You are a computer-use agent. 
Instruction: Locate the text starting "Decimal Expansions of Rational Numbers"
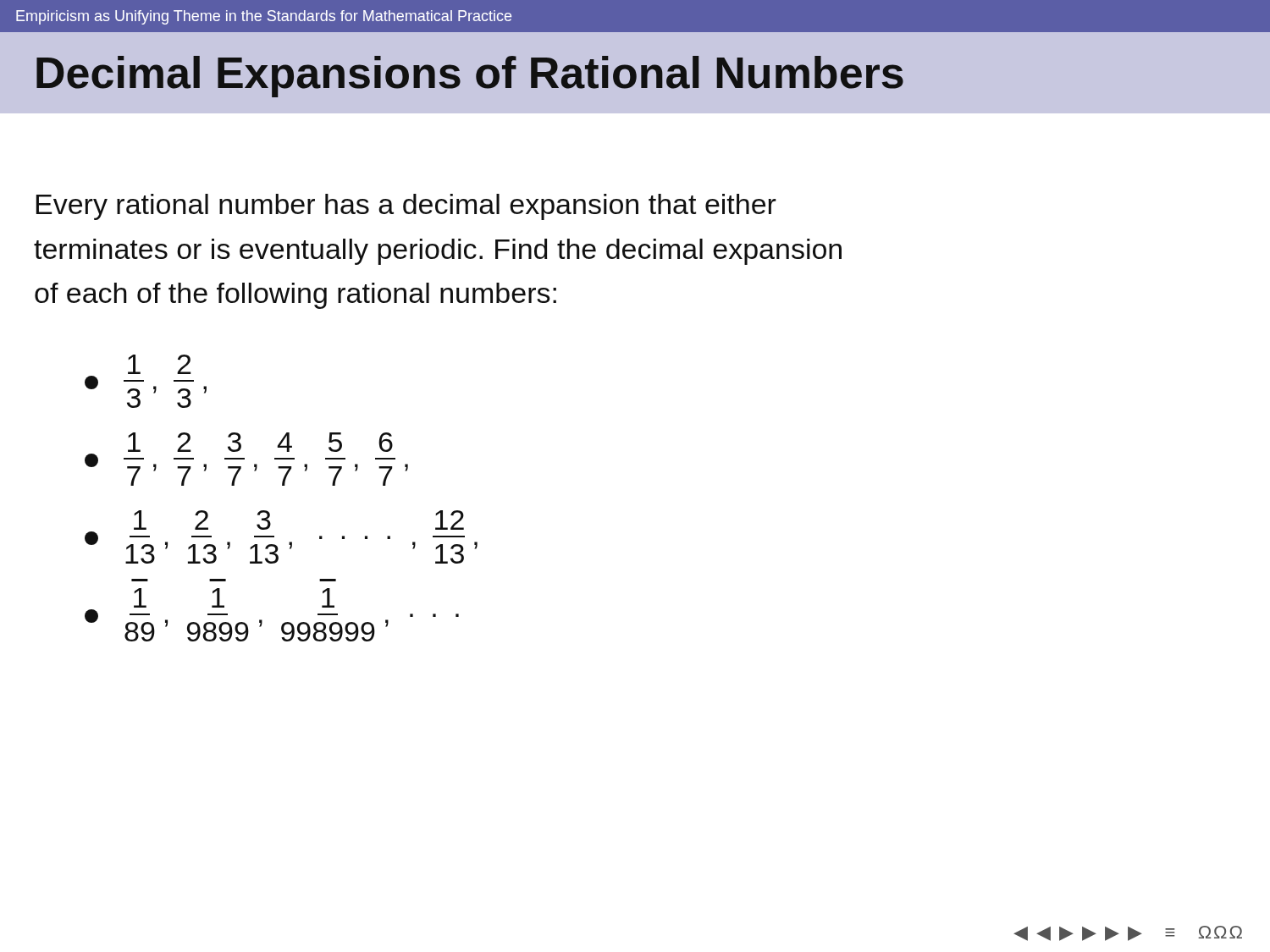tap(635, 73)
